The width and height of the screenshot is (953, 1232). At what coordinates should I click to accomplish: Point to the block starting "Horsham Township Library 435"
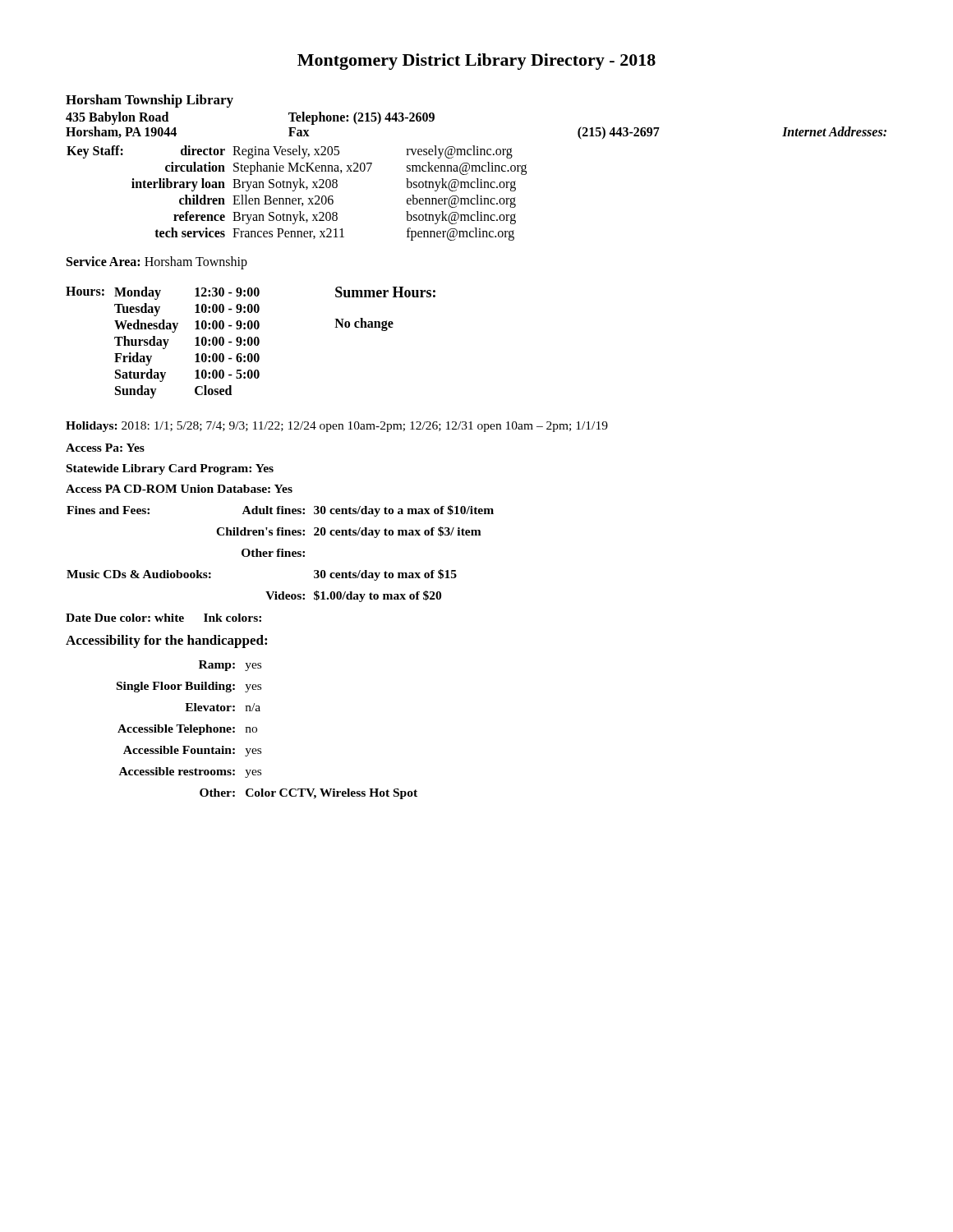tap(150, 101)
